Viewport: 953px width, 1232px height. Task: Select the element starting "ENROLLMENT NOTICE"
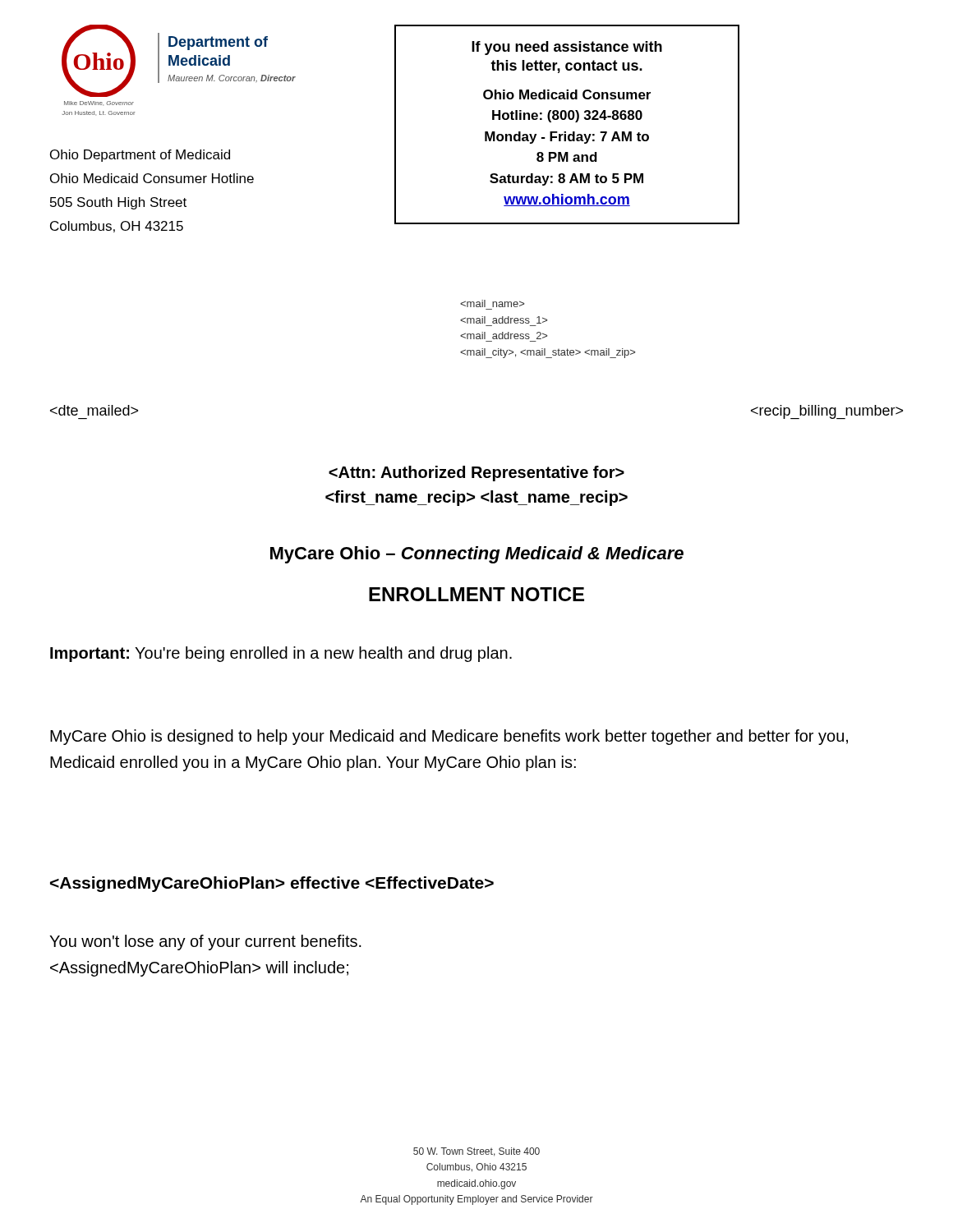476,594
